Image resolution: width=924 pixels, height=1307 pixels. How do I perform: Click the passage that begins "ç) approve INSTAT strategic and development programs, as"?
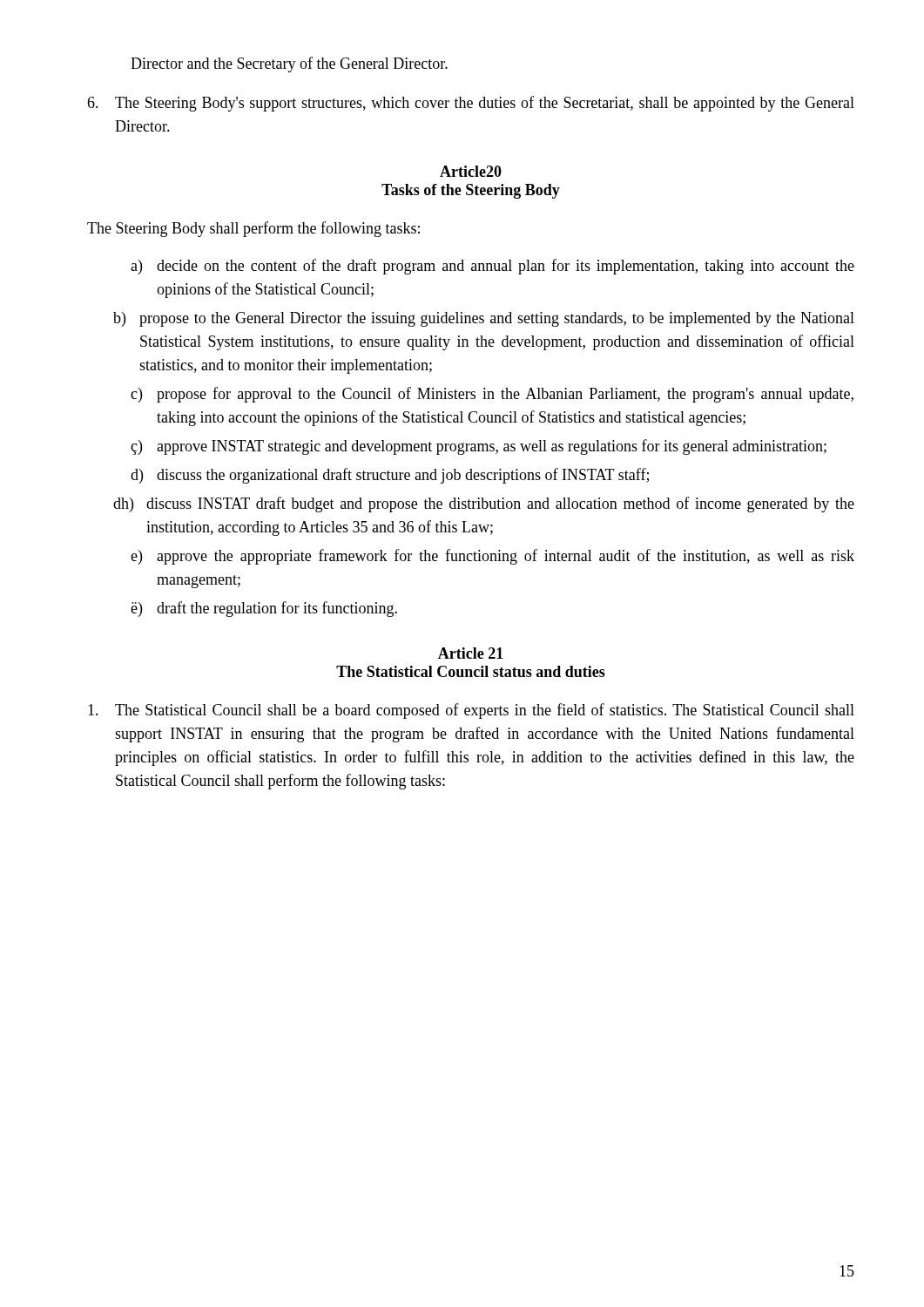[492, 447]
